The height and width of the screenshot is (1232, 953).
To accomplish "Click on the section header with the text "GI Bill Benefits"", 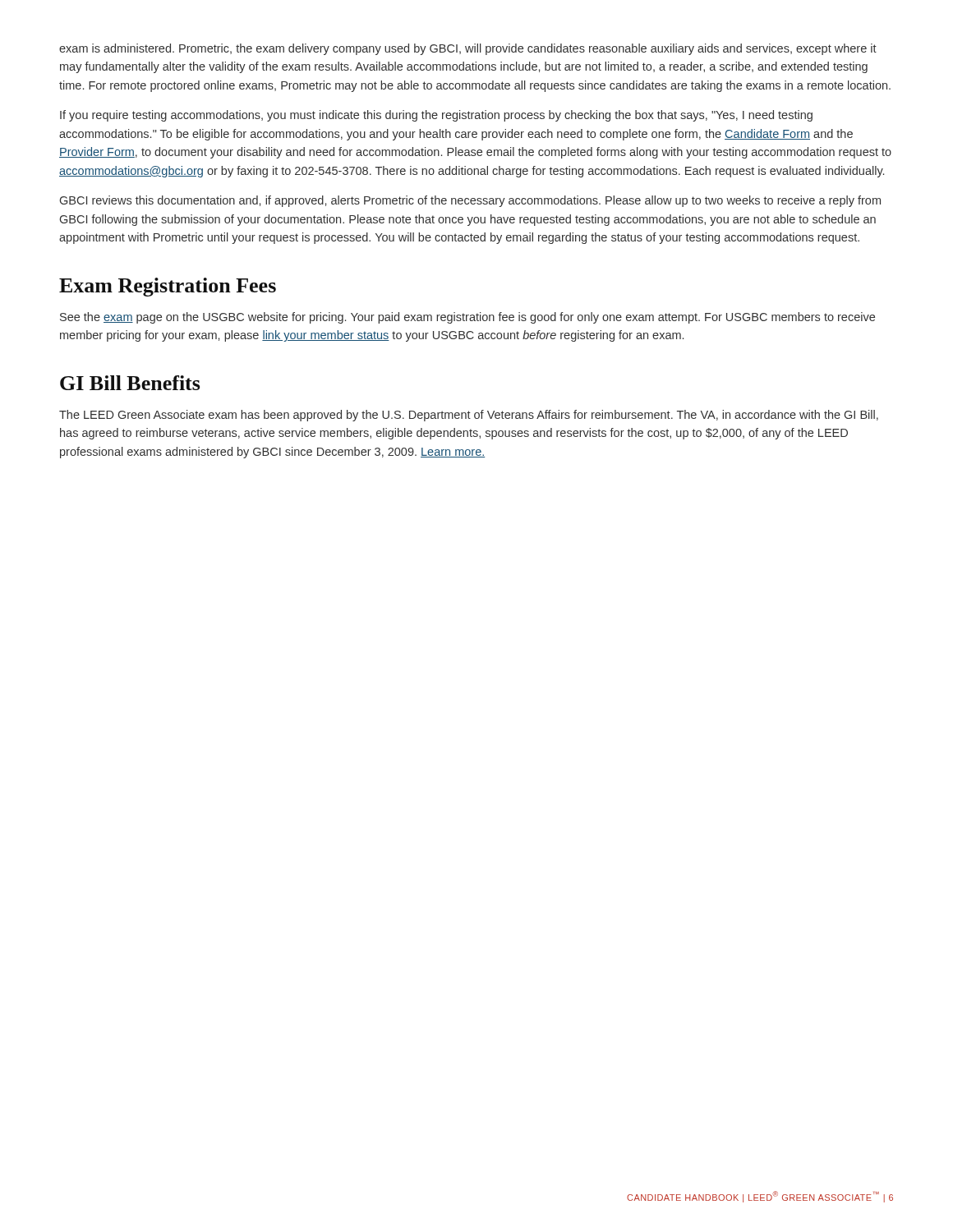I will pos(130,383).
